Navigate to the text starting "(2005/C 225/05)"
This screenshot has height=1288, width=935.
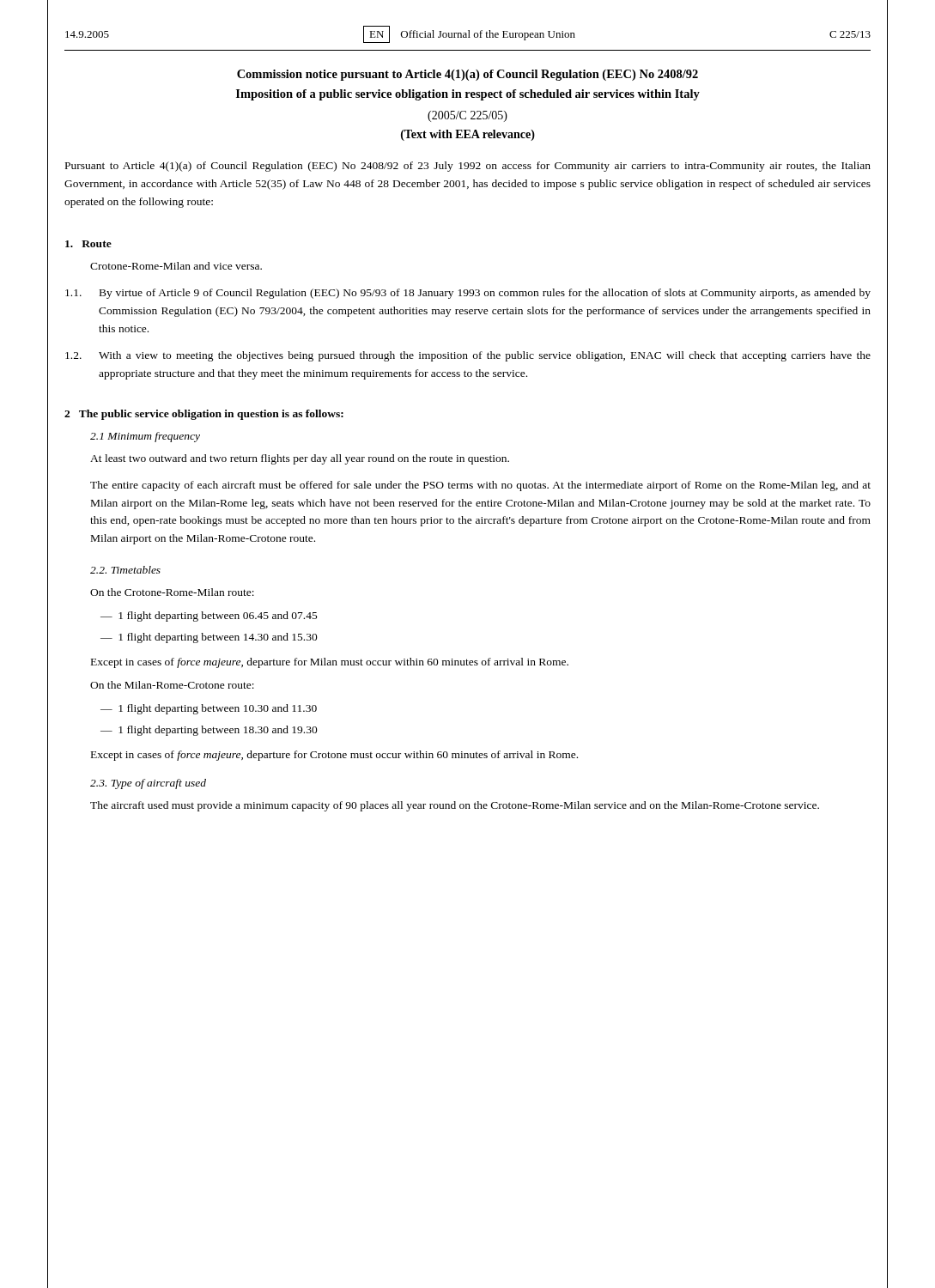(468, 116)
